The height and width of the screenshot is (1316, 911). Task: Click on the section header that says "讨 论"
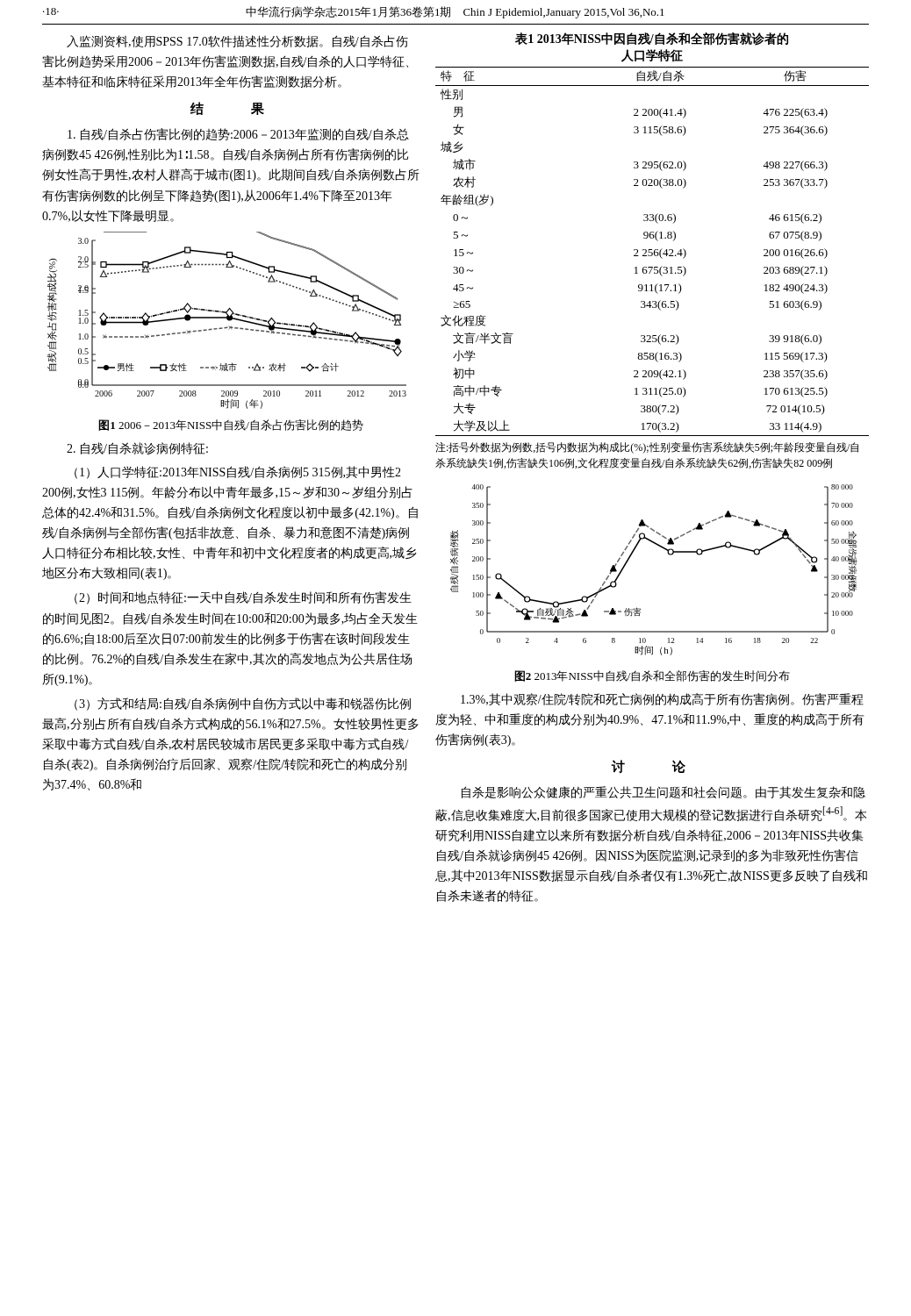click(x=678, y=766)
